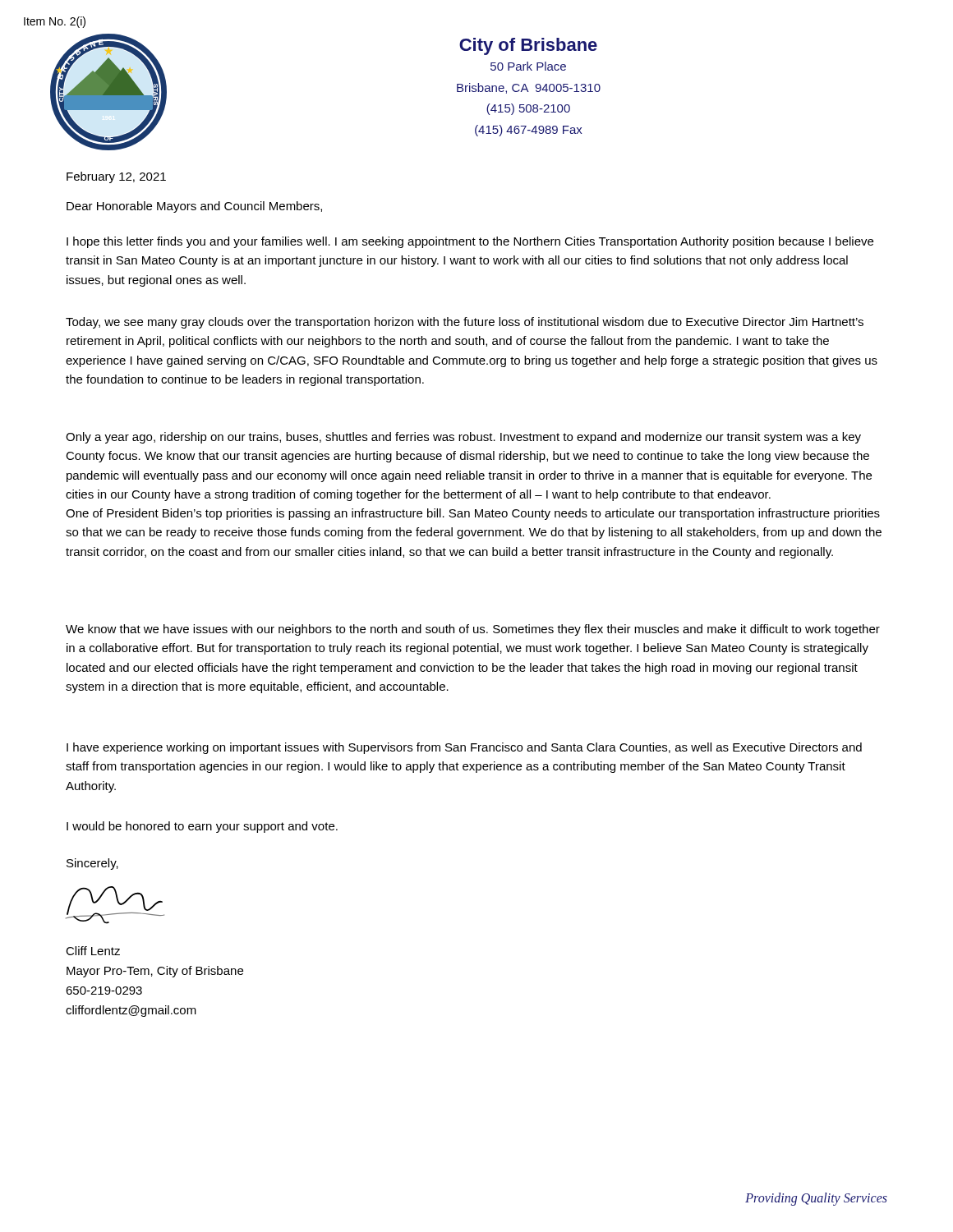953x1232 pixels.
Task: Locate the passage starting "I hope this letter finds you and"
Action: 470,260
